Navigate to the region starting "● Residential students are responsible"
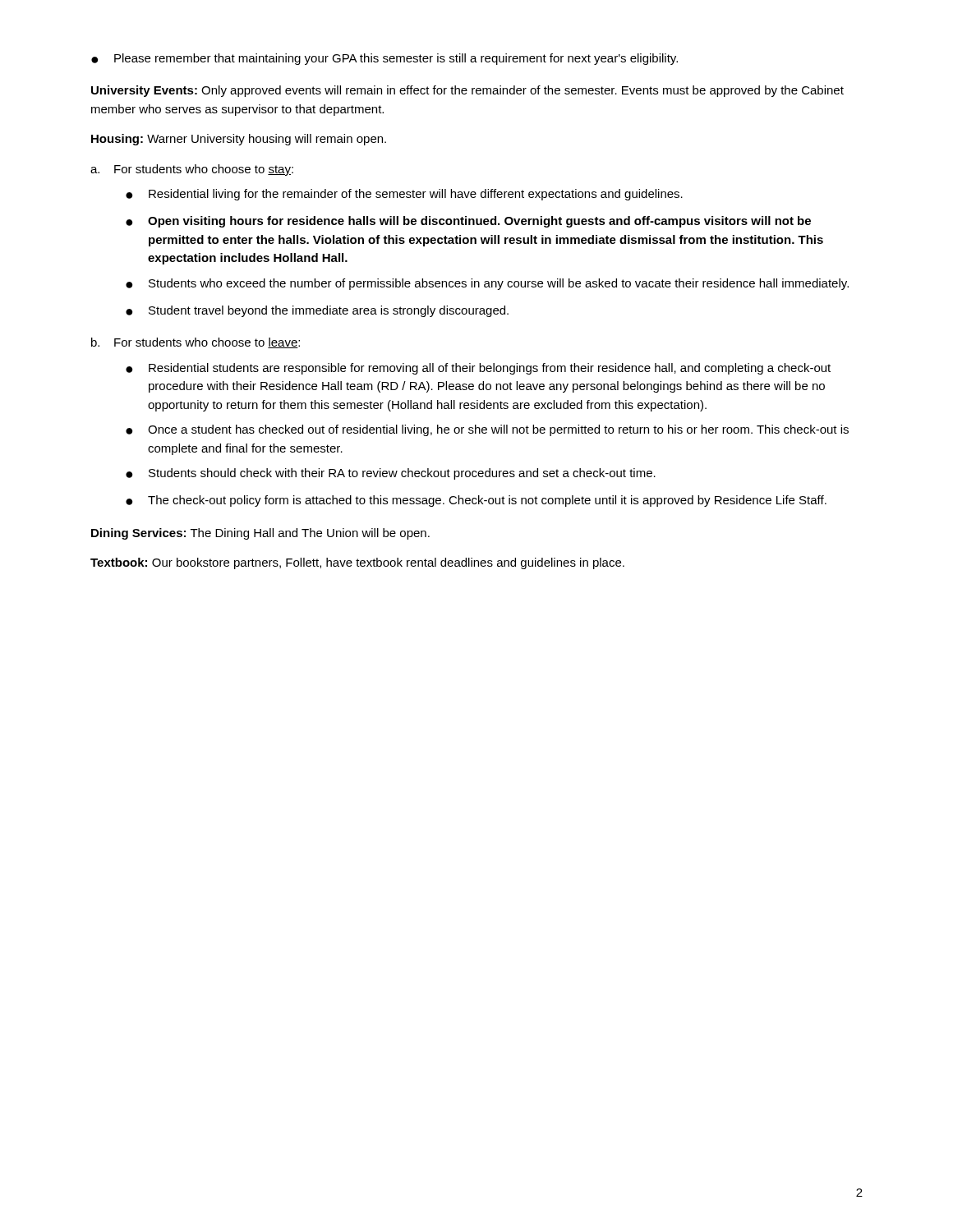 tap(494, 386)
